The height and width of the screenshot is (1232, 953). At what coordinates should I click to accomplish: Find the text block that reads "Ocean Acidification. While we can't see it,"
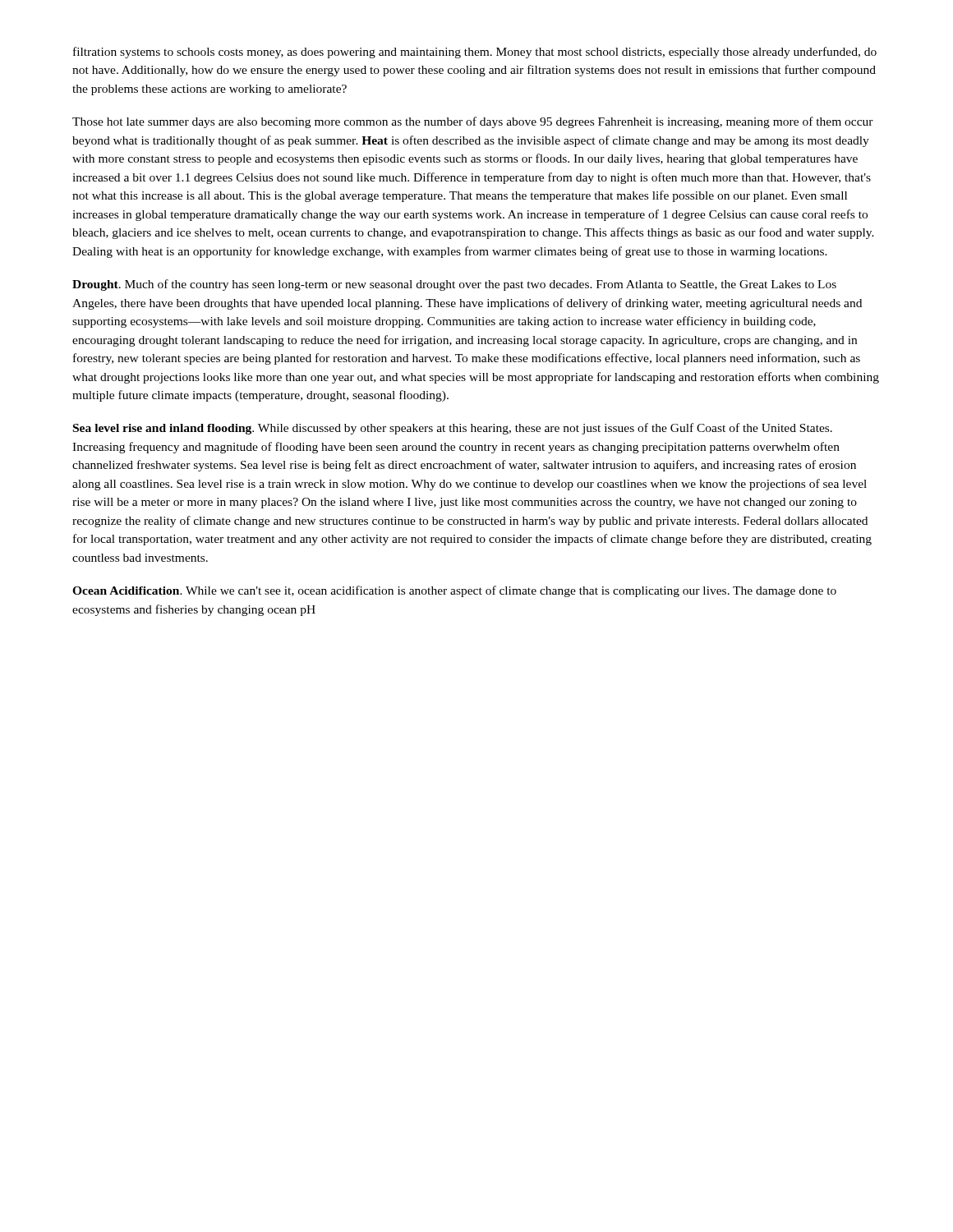(454, 600)
